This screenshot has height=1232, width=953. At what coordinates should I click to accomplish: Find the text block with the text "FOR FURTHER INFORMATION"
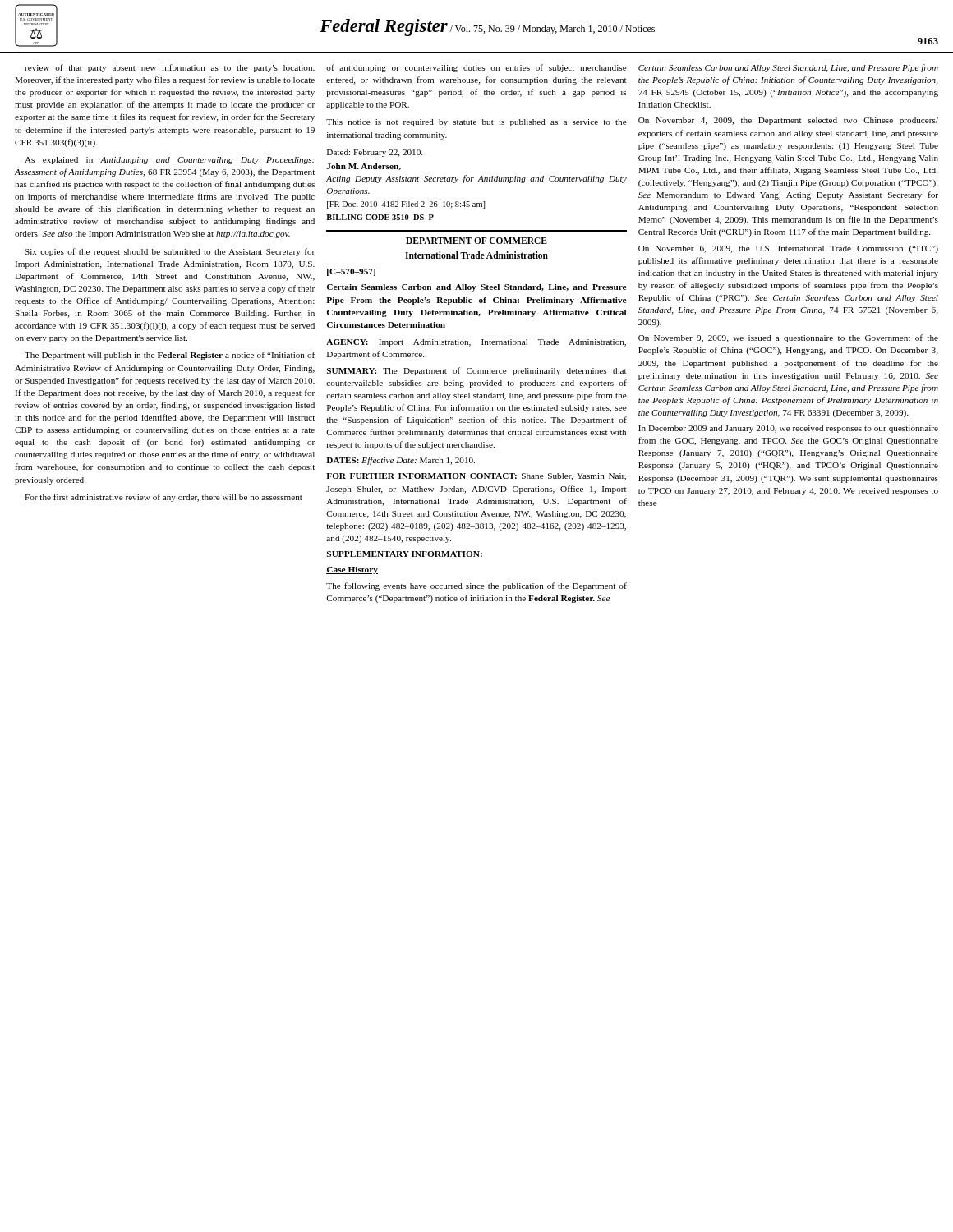476,507
